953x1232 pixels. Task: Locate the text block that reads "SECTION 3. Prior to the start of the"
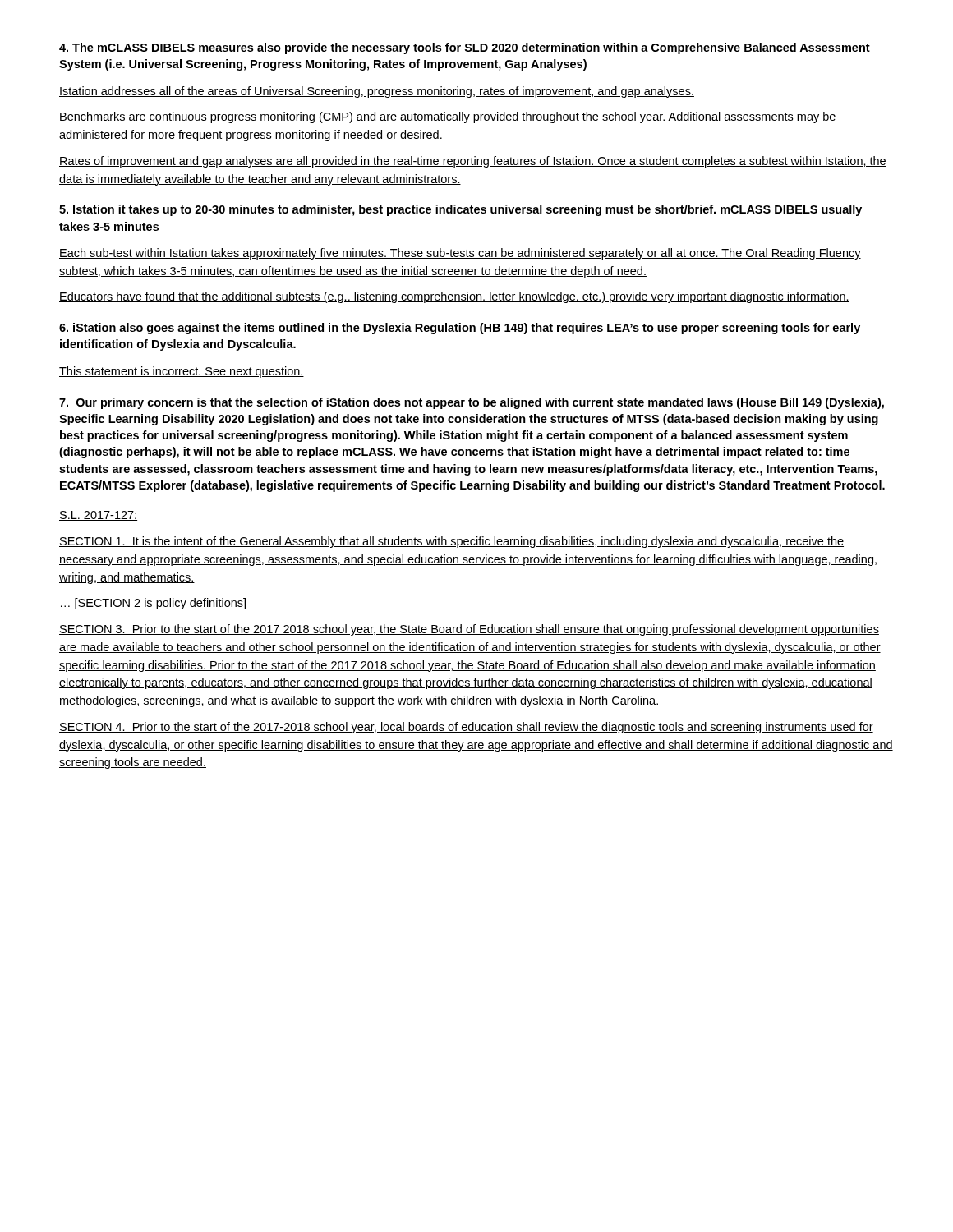click(x=470, y=665)
